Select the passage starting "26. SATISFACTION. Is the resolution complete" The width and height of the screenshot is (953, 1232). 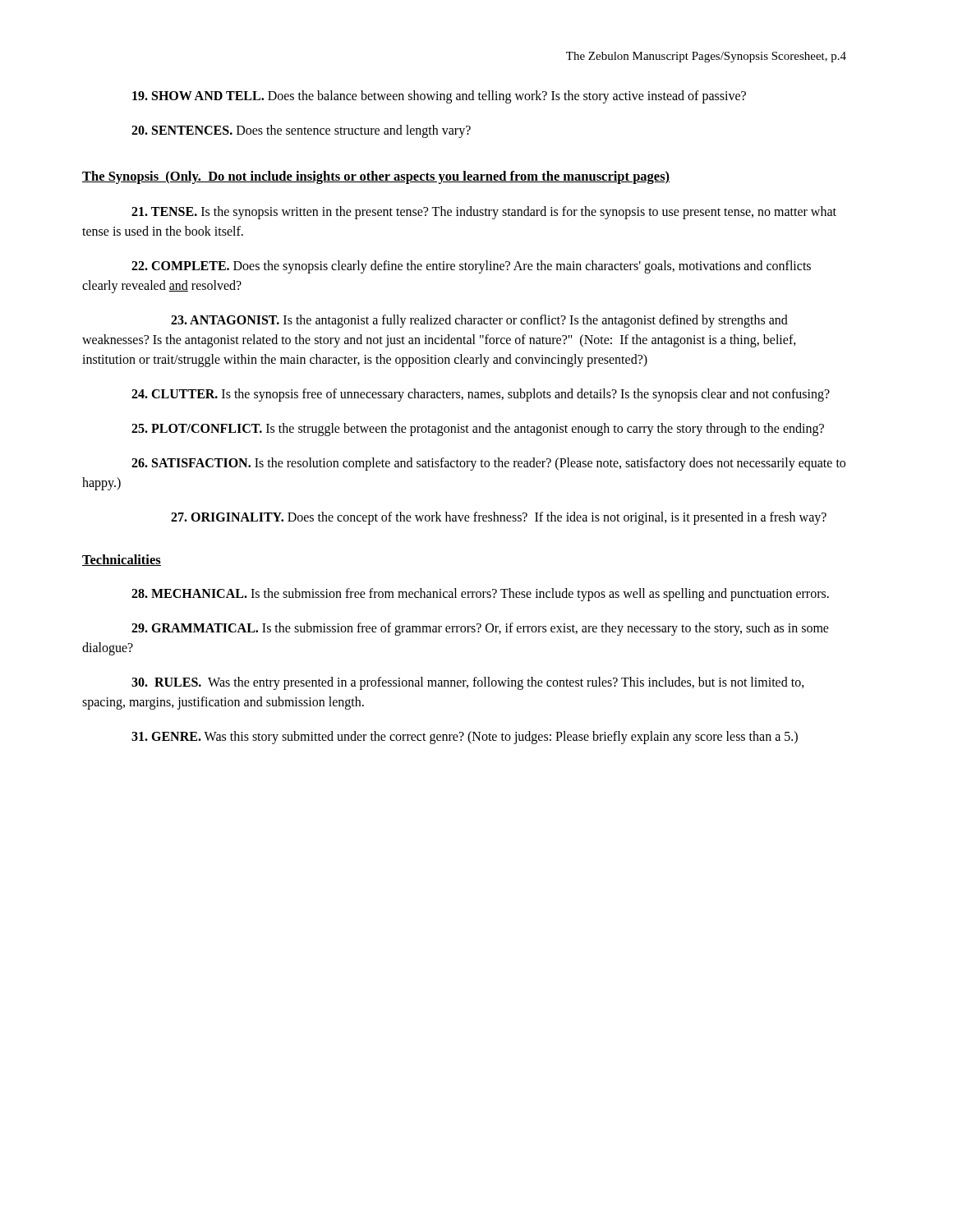(x=464, y=473)
